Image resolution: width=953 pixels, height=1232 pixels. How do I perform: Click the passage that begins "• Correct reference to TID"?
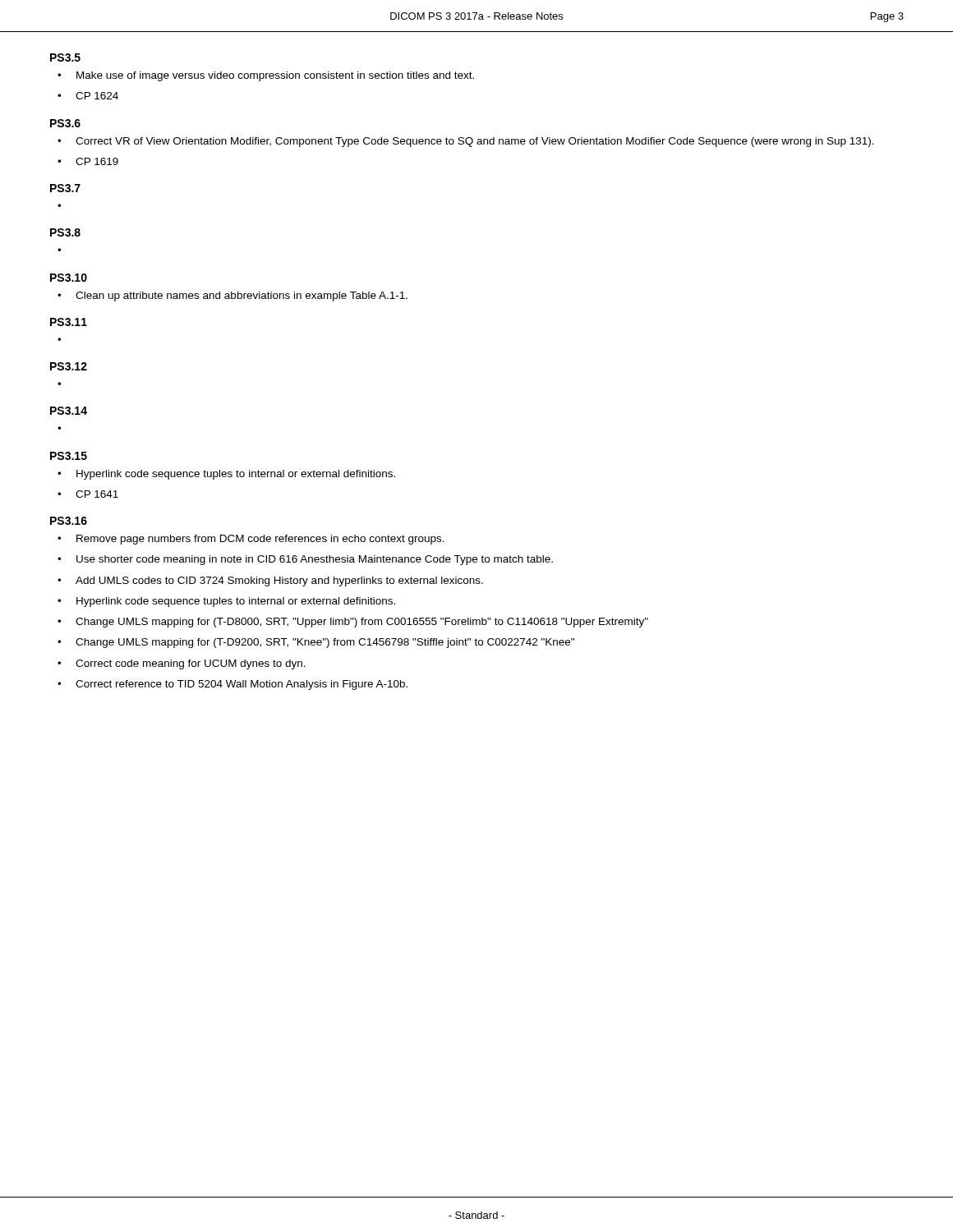point(232,685)
